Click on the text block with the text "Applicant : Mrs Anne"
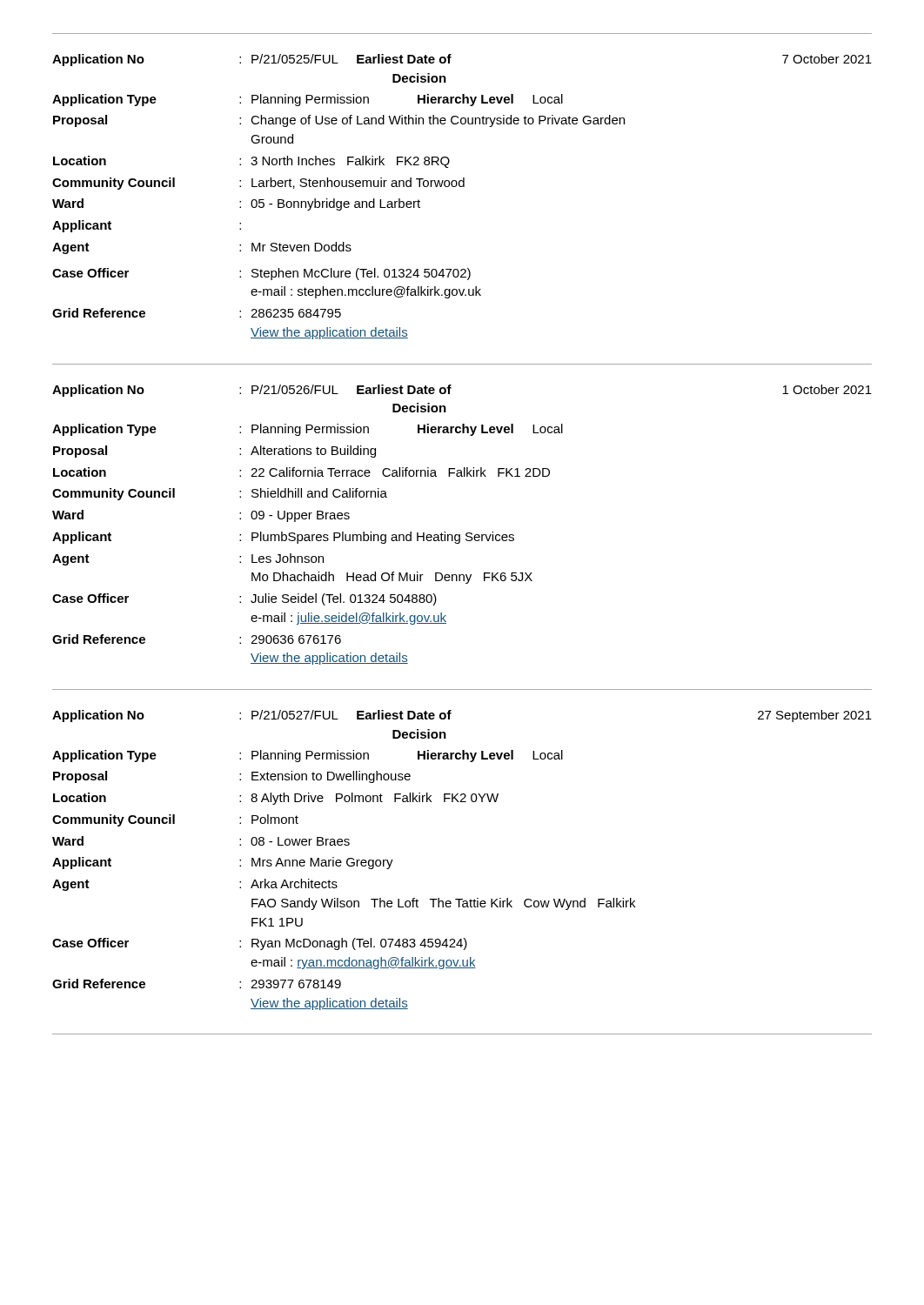Screen dimensions: 1305x924 (83, 863)
